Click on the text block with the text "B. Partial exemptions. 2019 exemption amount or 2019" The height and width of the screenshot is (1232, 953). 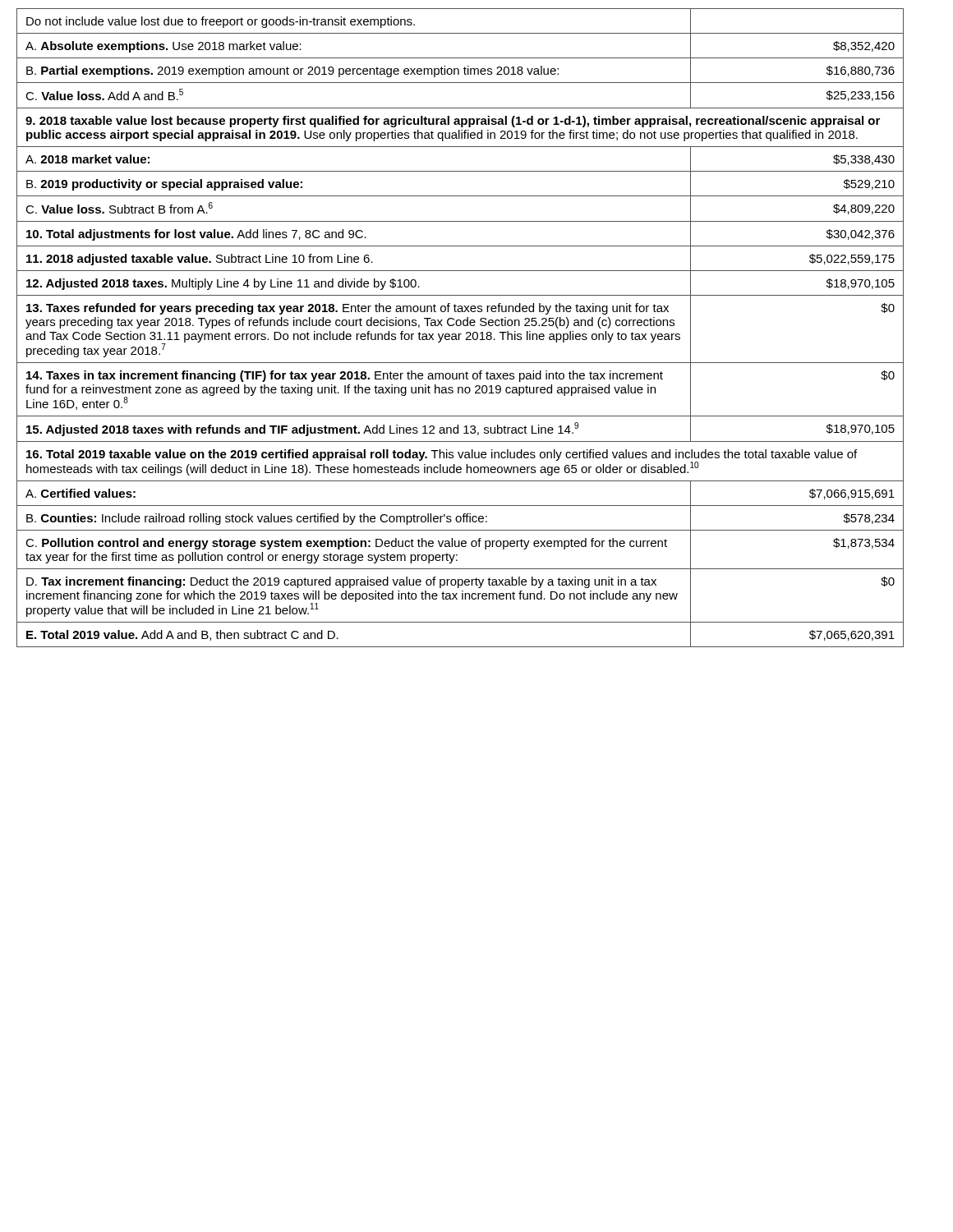pyautogui.click(x=293, y=70)
